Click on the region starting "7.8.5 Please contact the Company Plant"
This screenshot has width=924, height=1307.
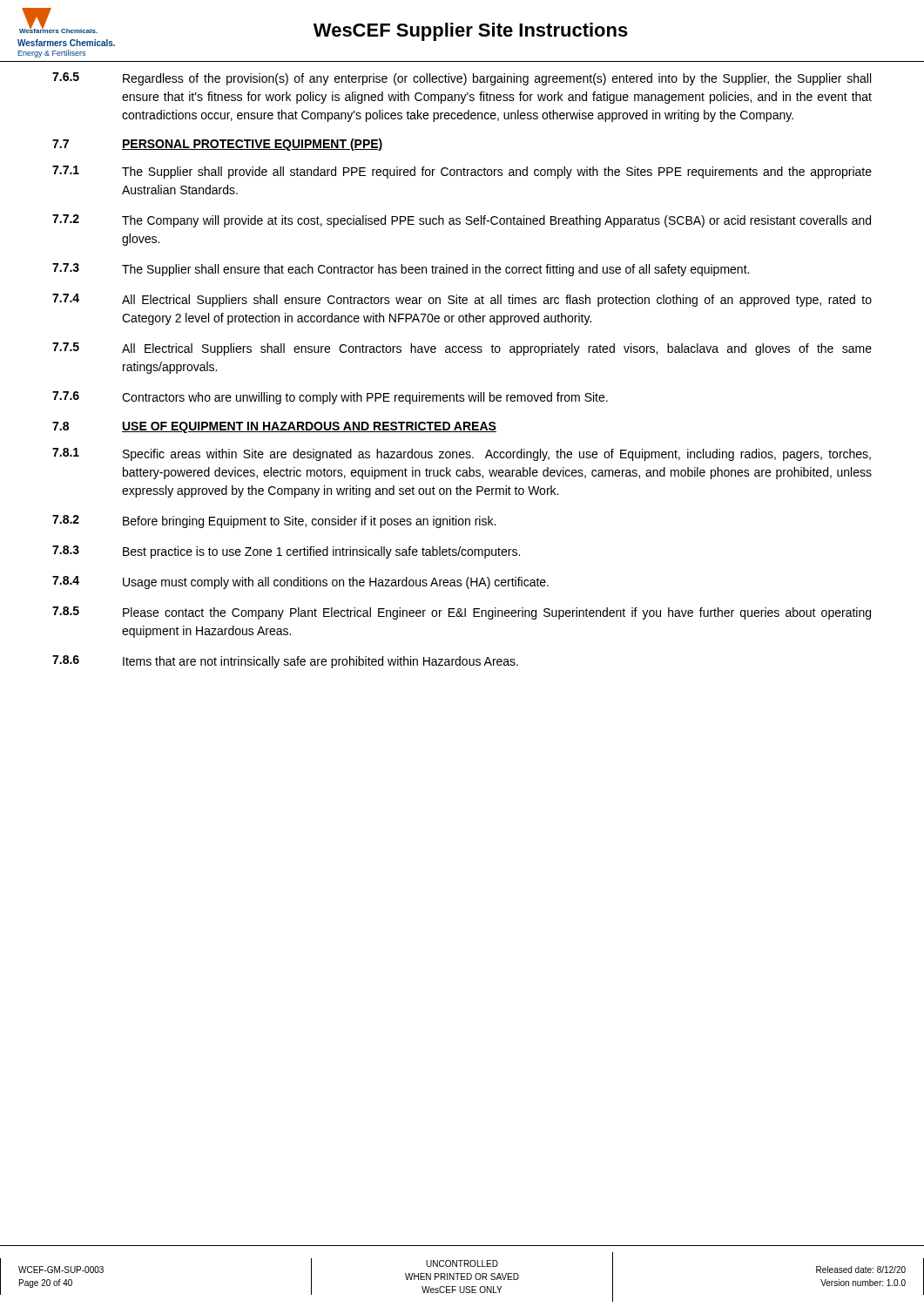point(462,622)
